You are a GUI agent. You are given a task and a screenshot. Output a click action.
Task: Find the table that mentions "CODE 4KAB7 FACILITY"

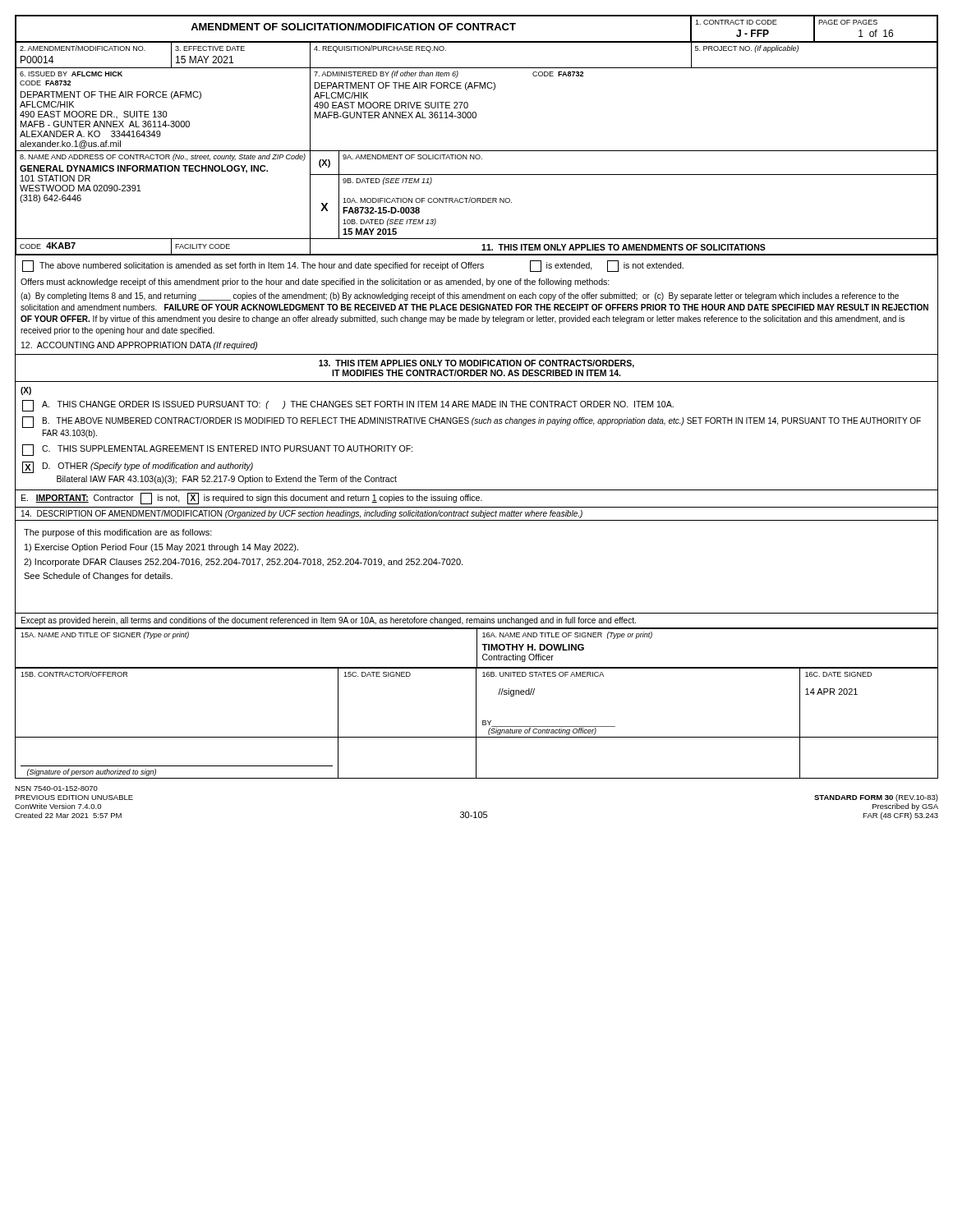pyautogui.click(x=476, y=247)
